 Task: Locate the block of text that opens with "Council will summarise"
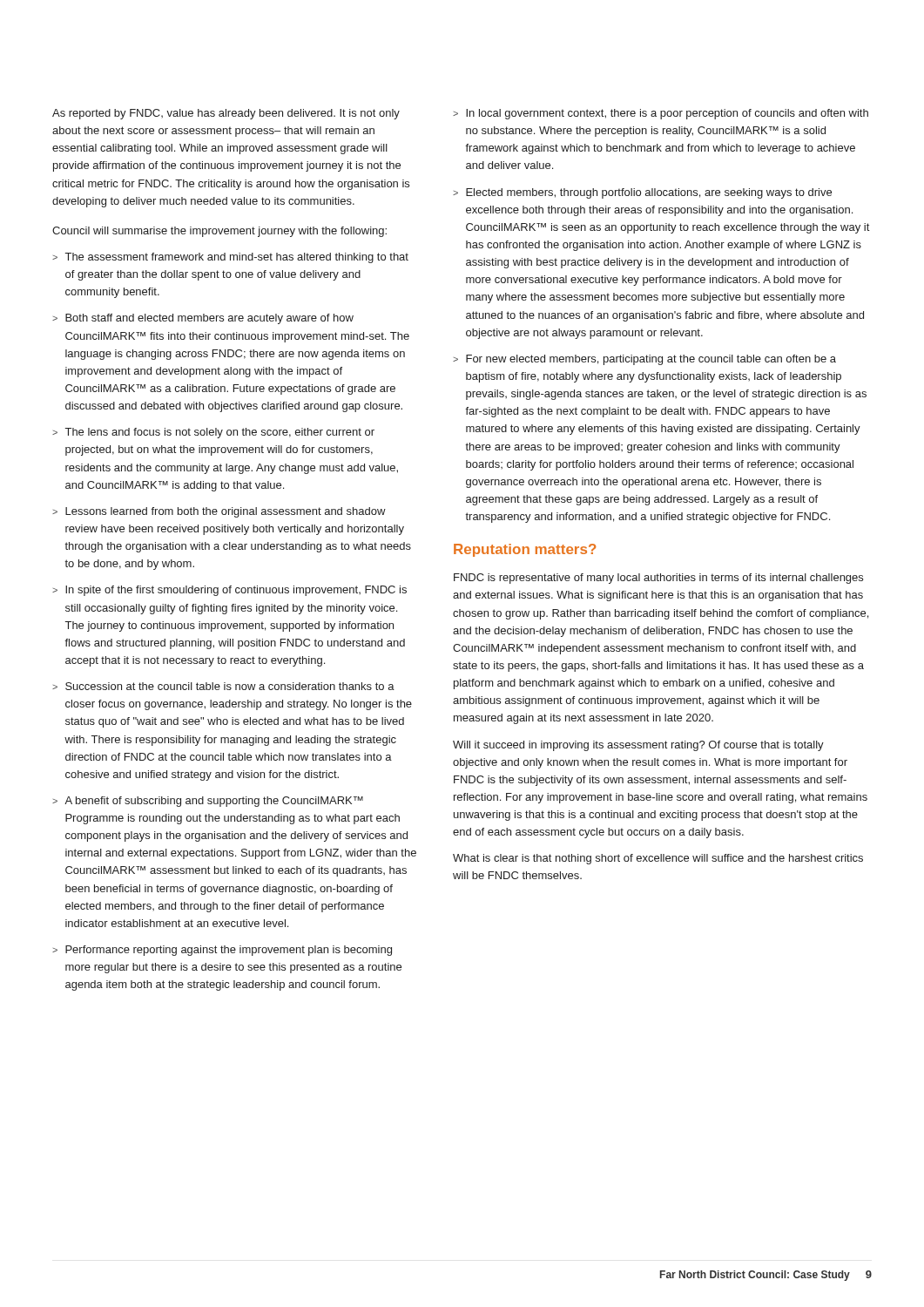pyautogui.click(x=235, y=231)
